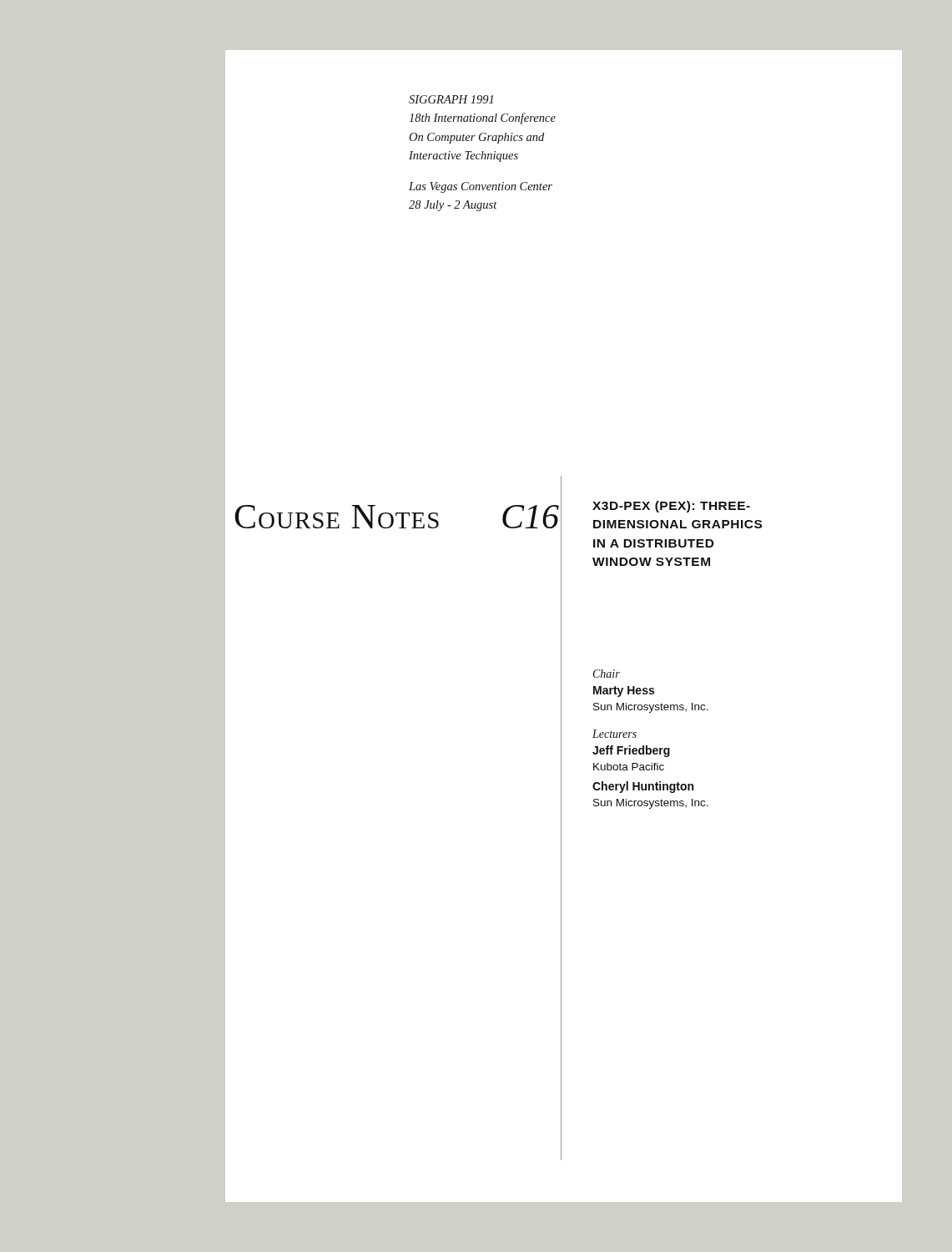The height and width of the screenshot is (1252, 952).
Task: Find the element starting "Chair Marty Hess Sun"
Action: 607,674
